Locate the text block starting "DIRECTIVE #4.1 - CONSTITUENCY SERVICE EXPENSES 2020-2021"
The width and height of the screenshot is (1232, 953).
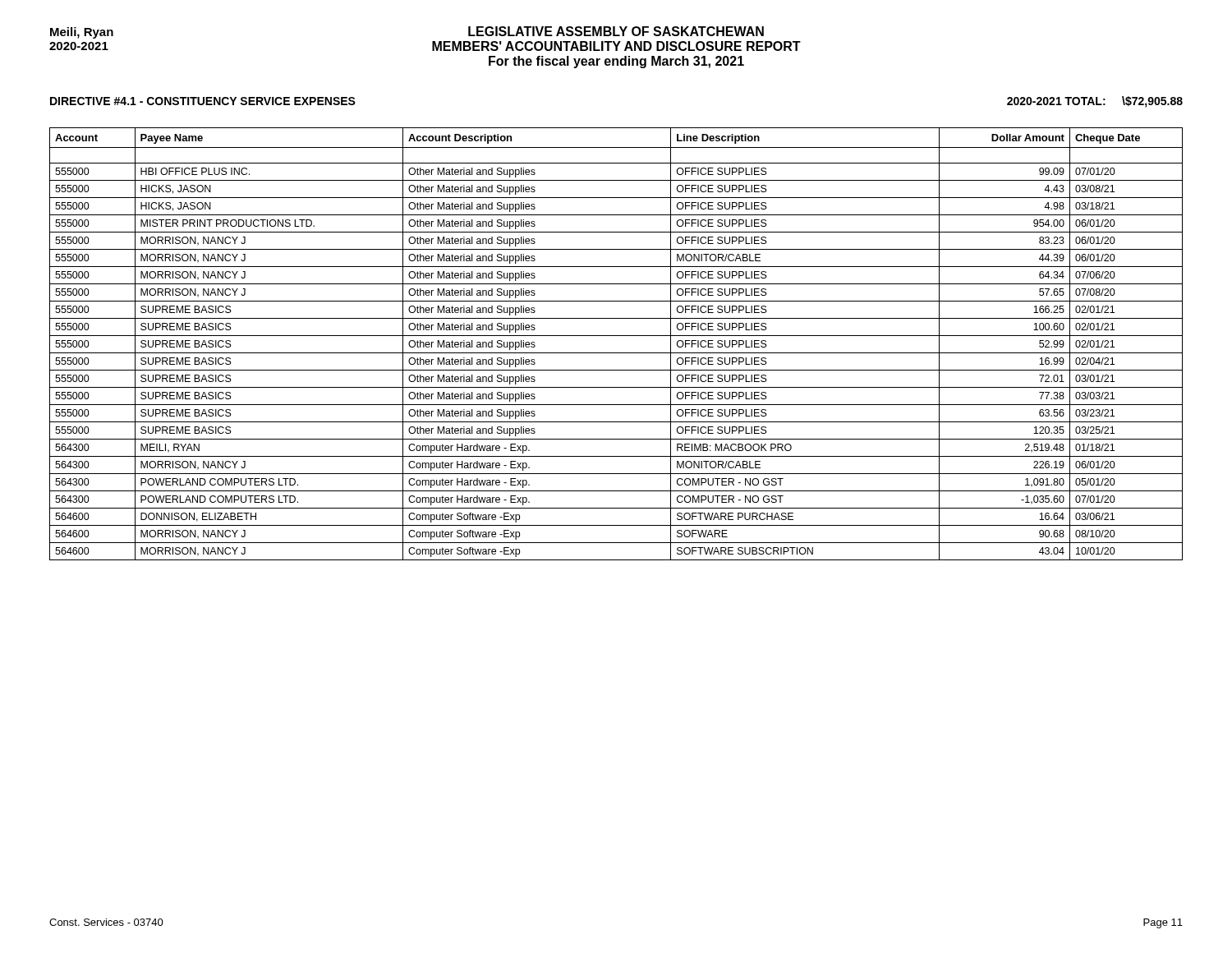pos(209,101)
